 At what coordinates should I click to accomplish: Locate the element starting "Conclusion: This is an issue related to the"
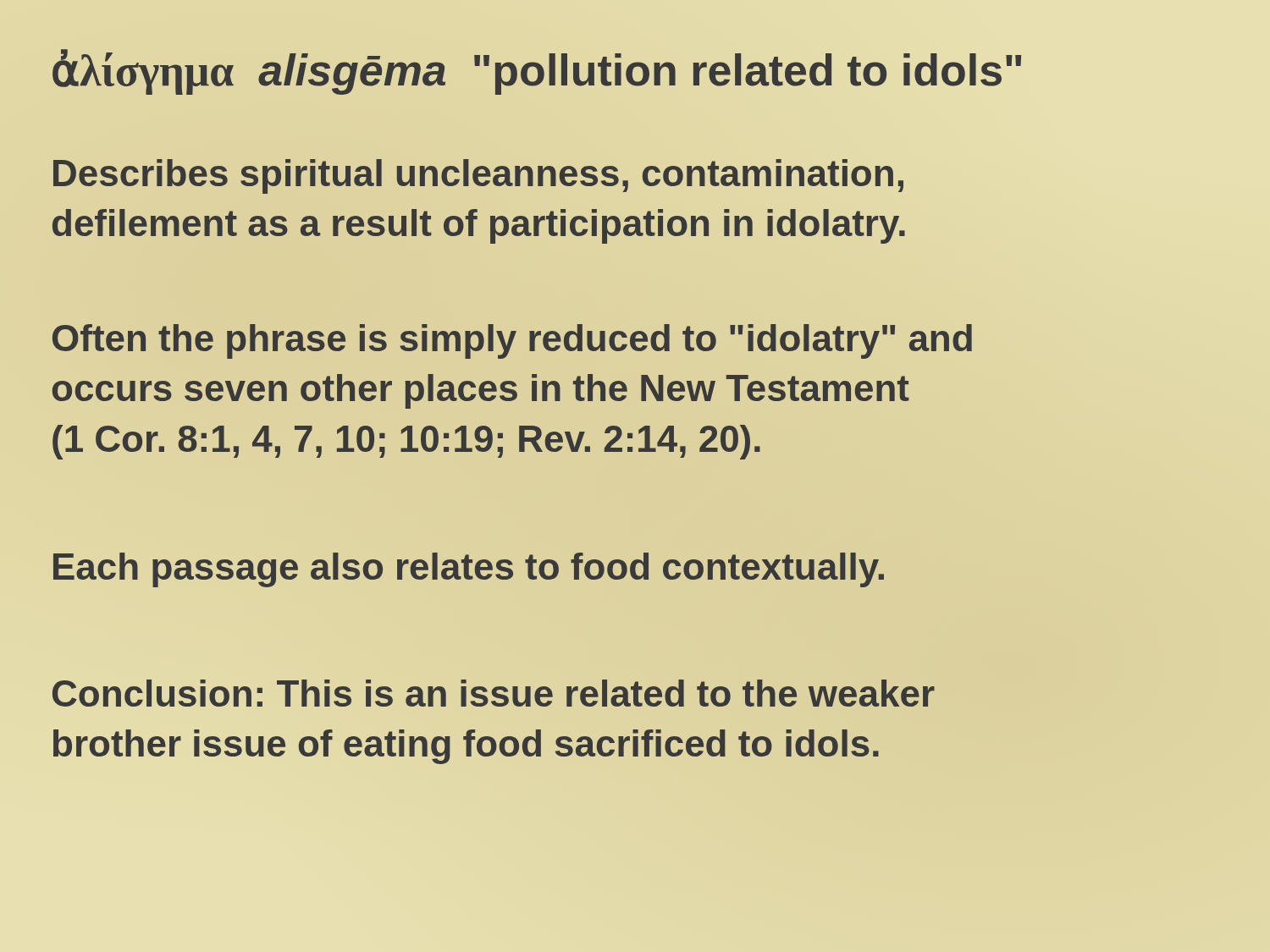point(493,719)
